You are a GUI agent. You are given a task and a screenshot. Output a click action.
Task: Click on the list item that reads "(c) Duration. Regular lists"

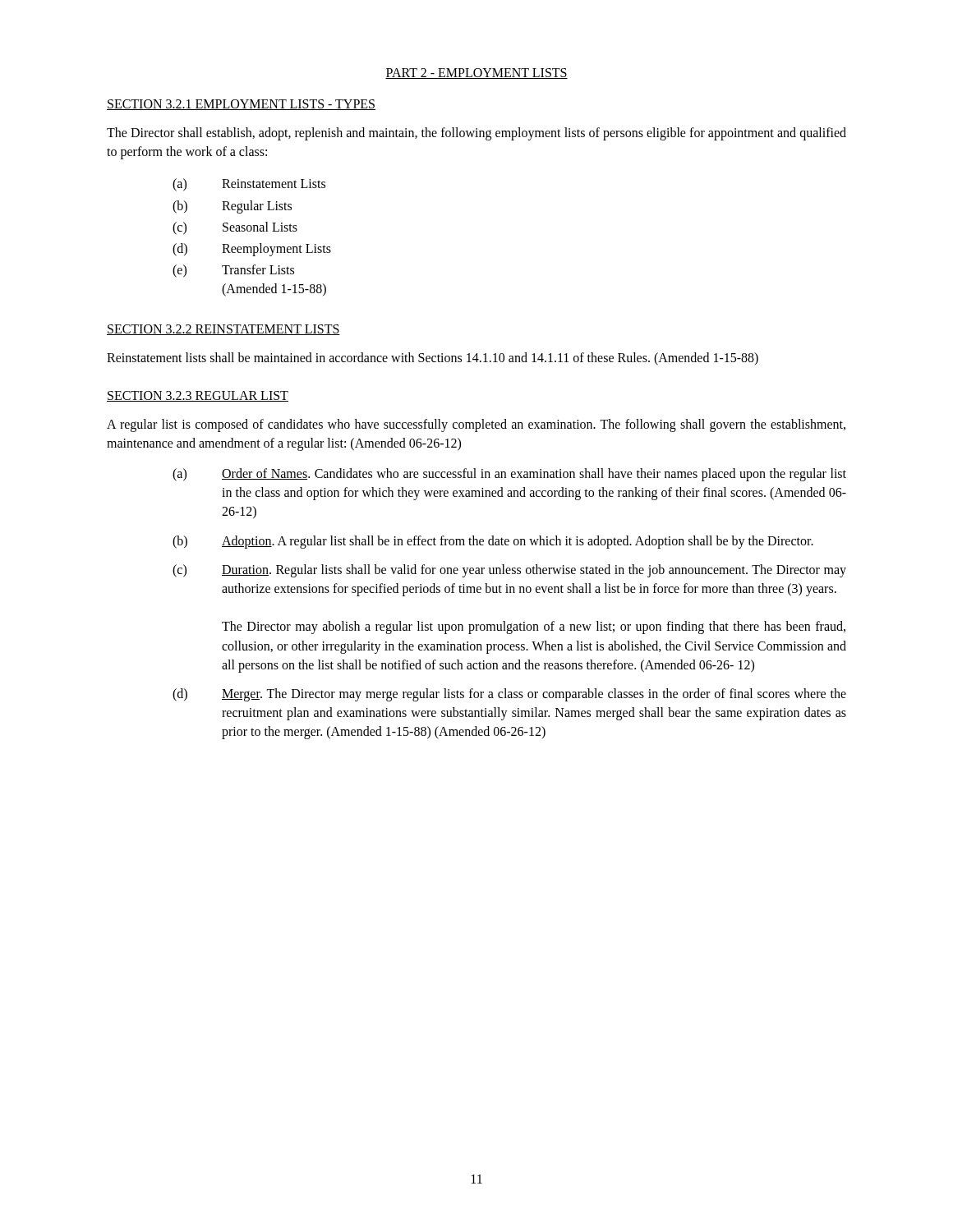[x=509, y=617]
